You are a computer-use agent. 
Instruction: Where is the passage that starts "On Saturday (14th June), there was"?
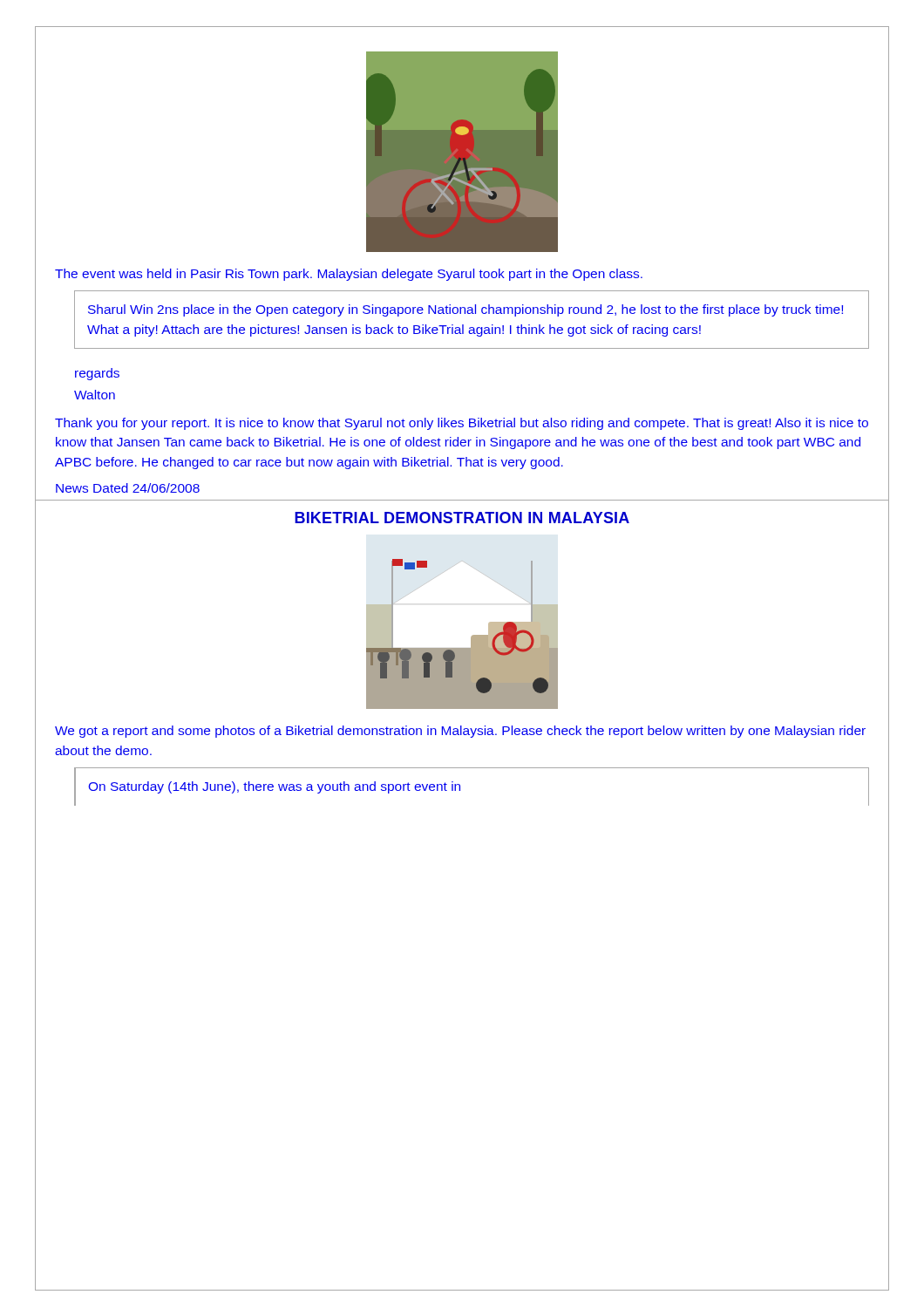click(275, 786)
